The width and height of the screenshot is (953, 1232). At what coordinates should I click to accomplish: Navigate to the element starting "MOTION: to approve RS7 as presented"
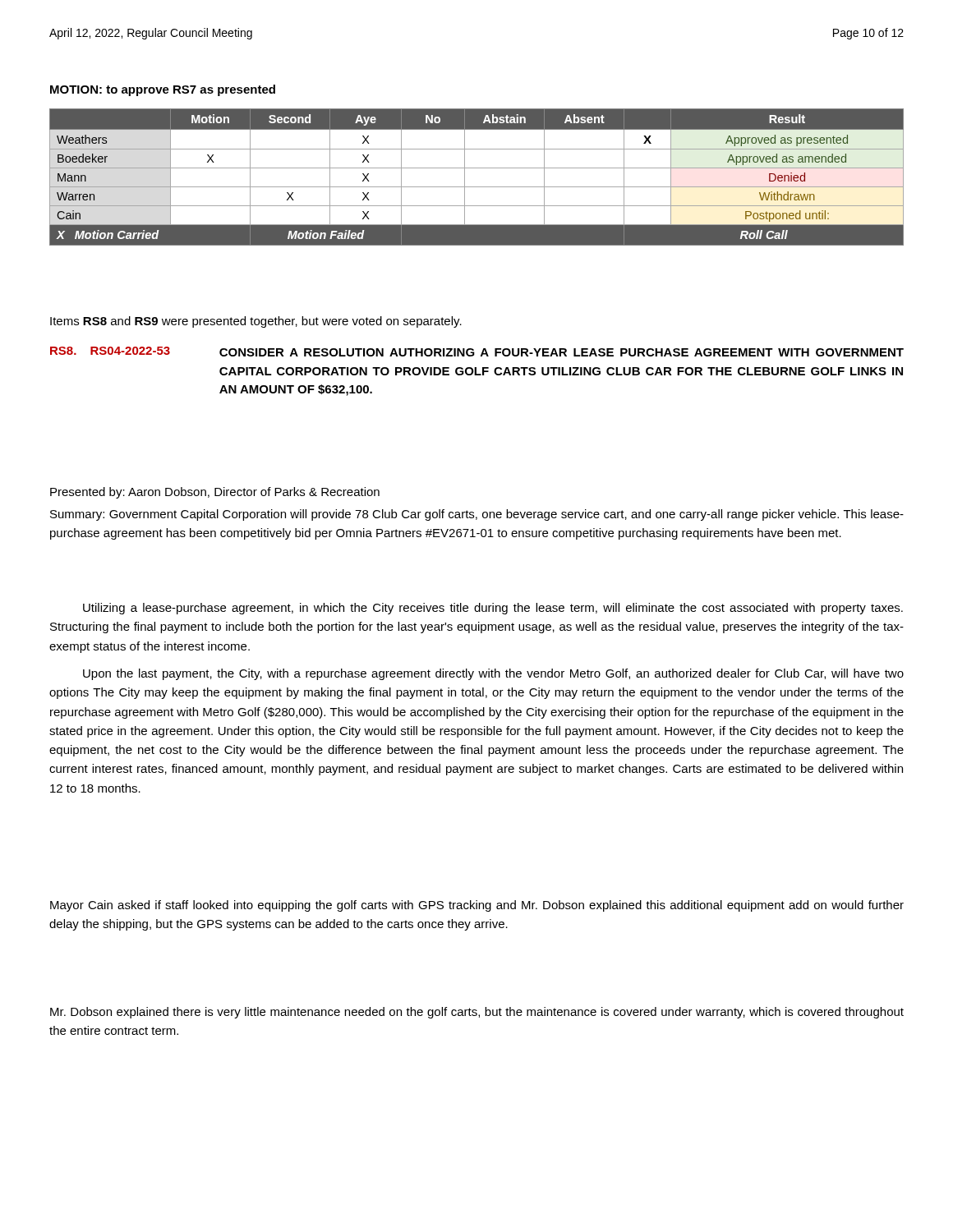(163, 89)
